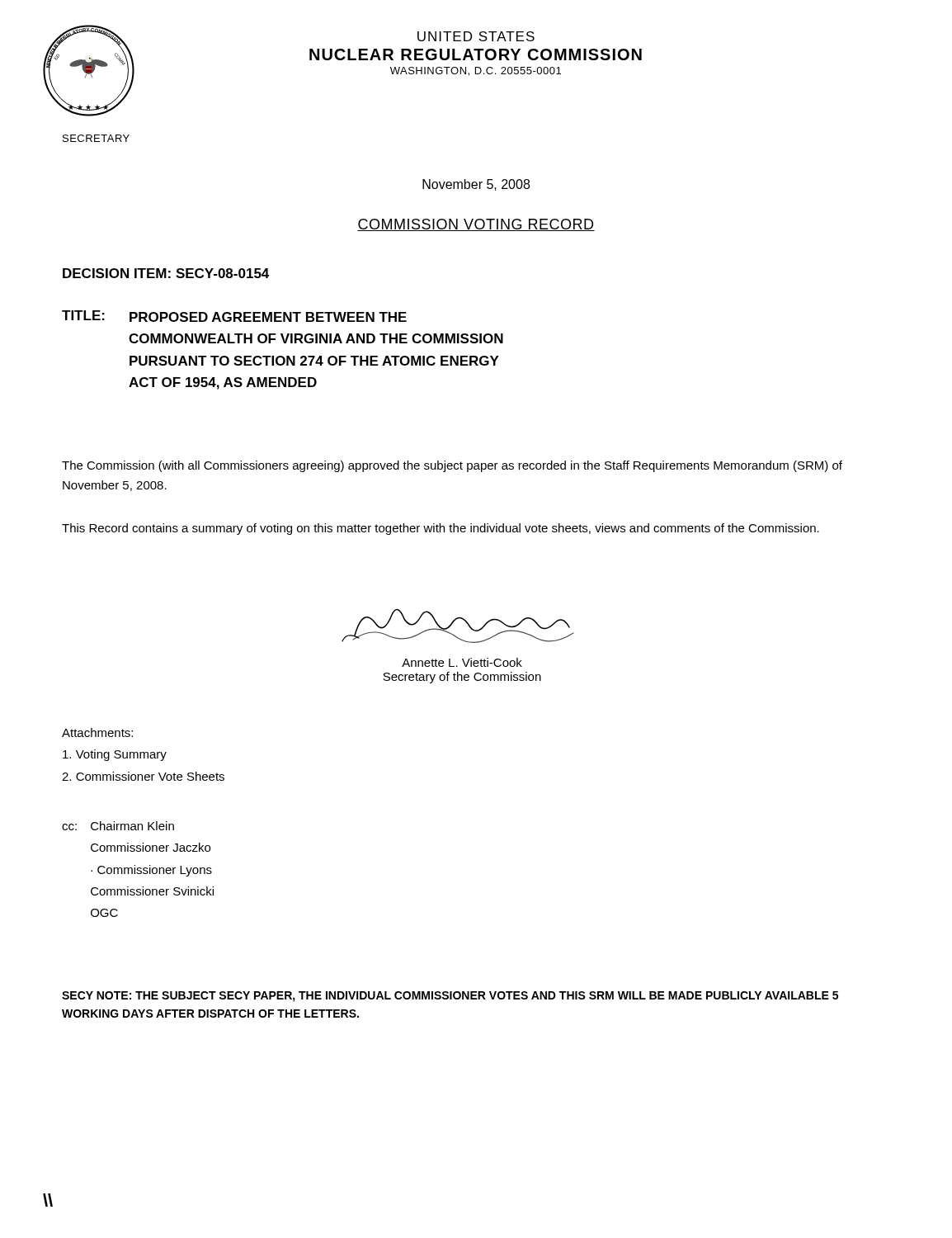Click on the logo
The height and width of the screenshot is (1238, 952).
(x=89, y=71)
